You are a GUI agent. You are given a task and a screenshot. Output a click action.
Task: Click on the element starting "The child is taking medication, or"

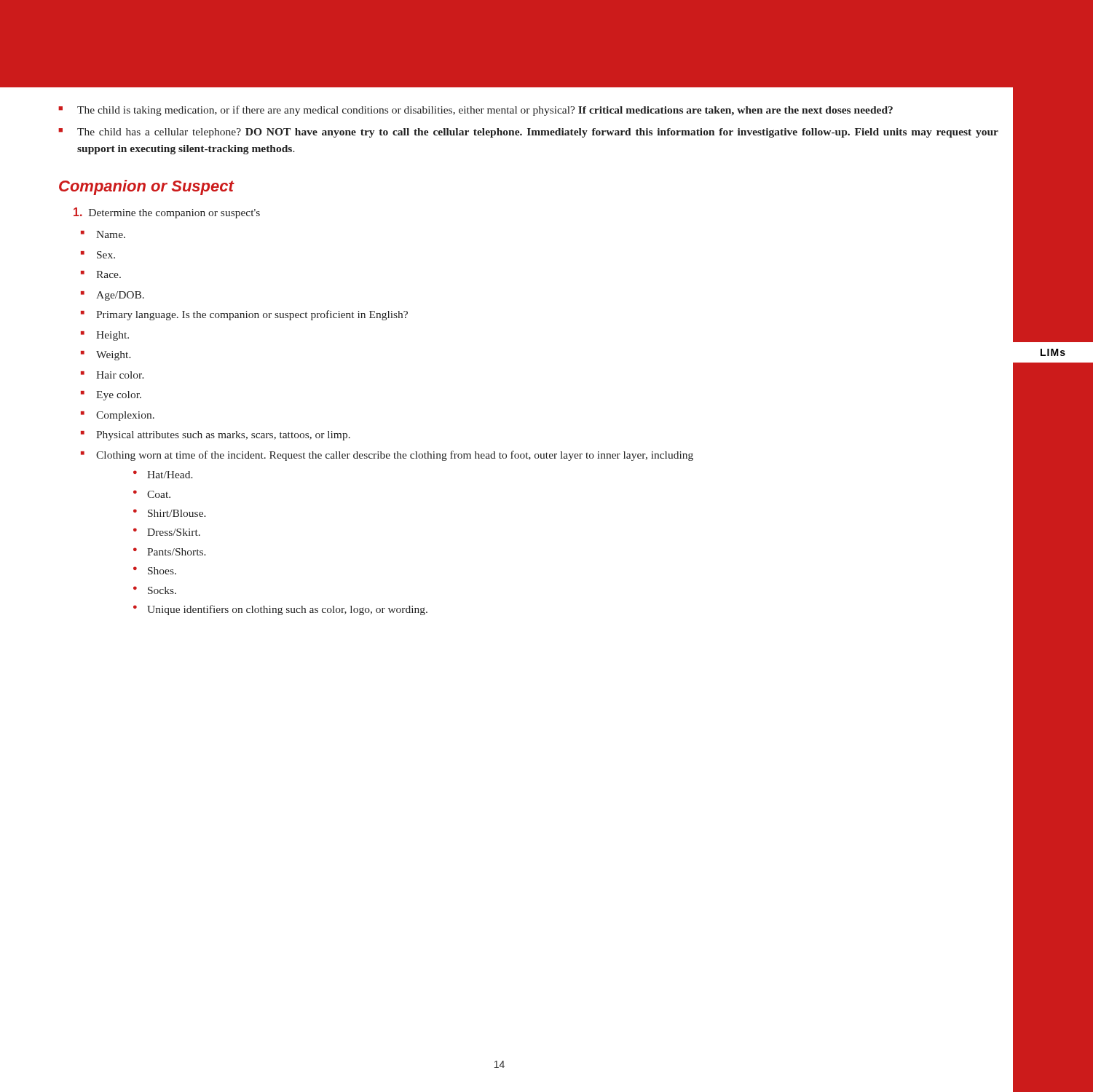485,110
